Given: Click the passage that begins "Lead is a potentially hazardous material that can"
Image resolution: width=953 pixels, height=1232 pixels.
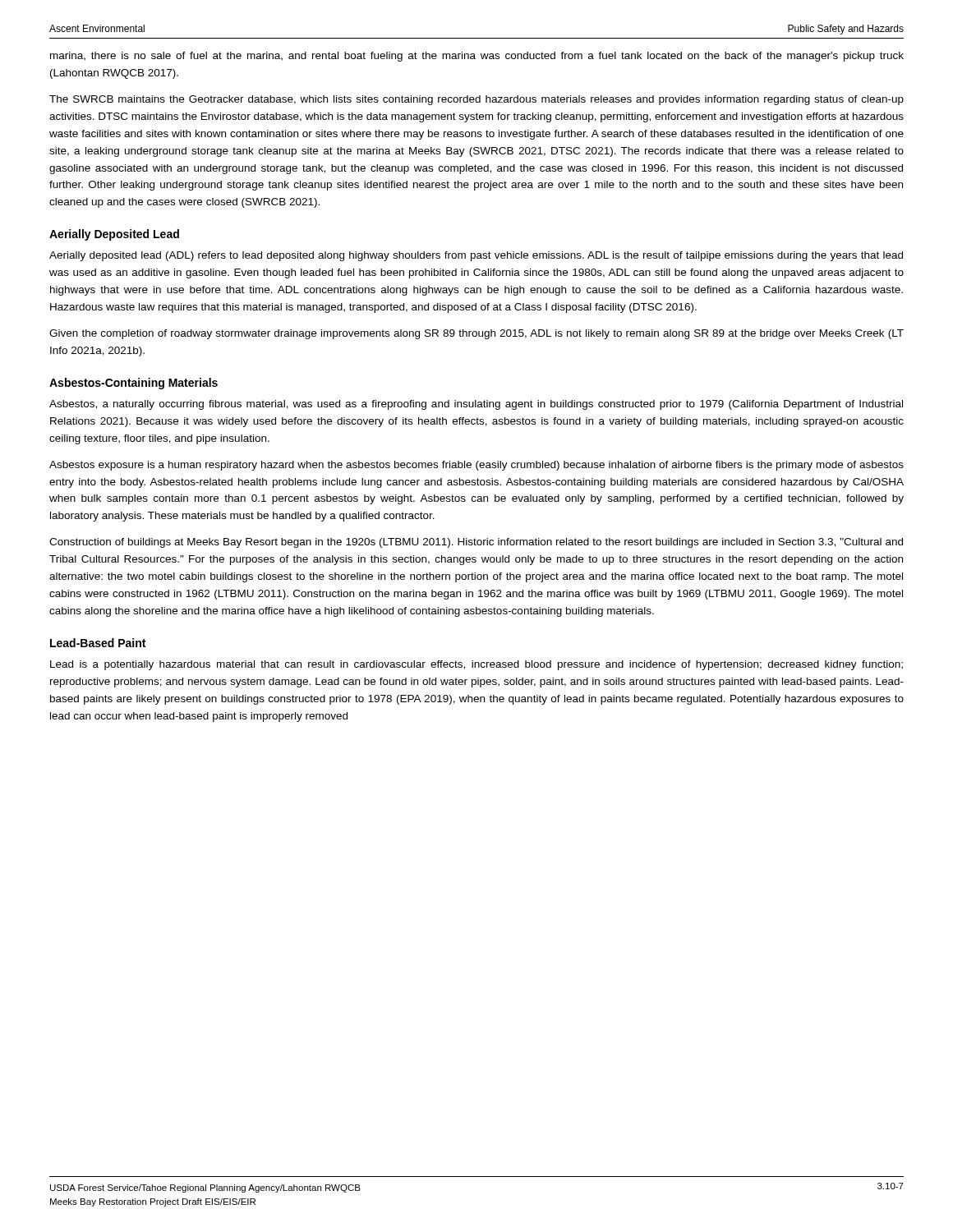Looking at the screenshot, I should click(476, 690).
